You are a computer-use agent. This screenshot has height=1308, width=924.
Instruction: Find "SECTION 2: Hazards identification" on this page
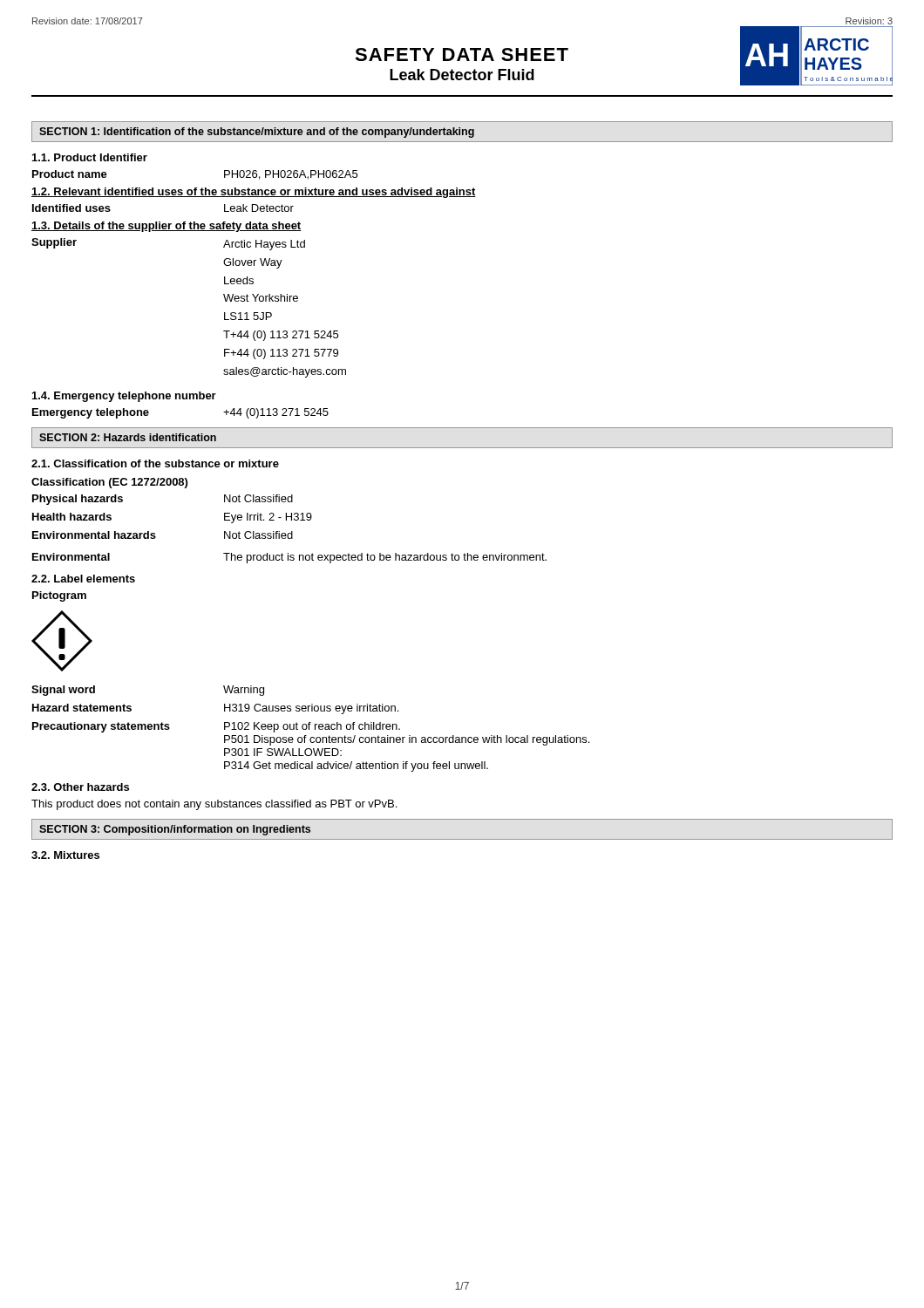(x=128, y=438)
